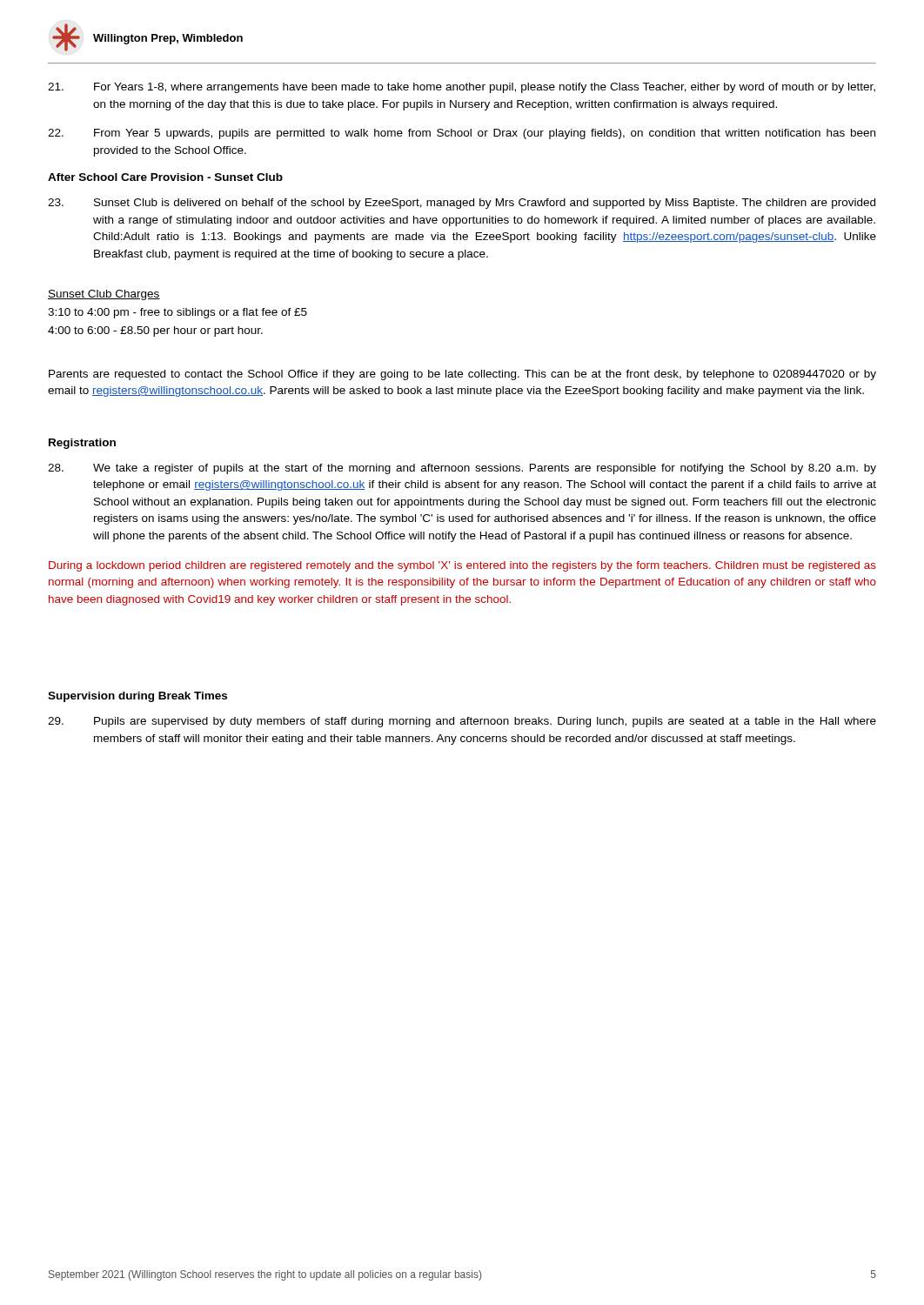Click on the block starting "Parents are requested to"
The height and width of the screenshot is (1305, 924).
tap(462, 382)
